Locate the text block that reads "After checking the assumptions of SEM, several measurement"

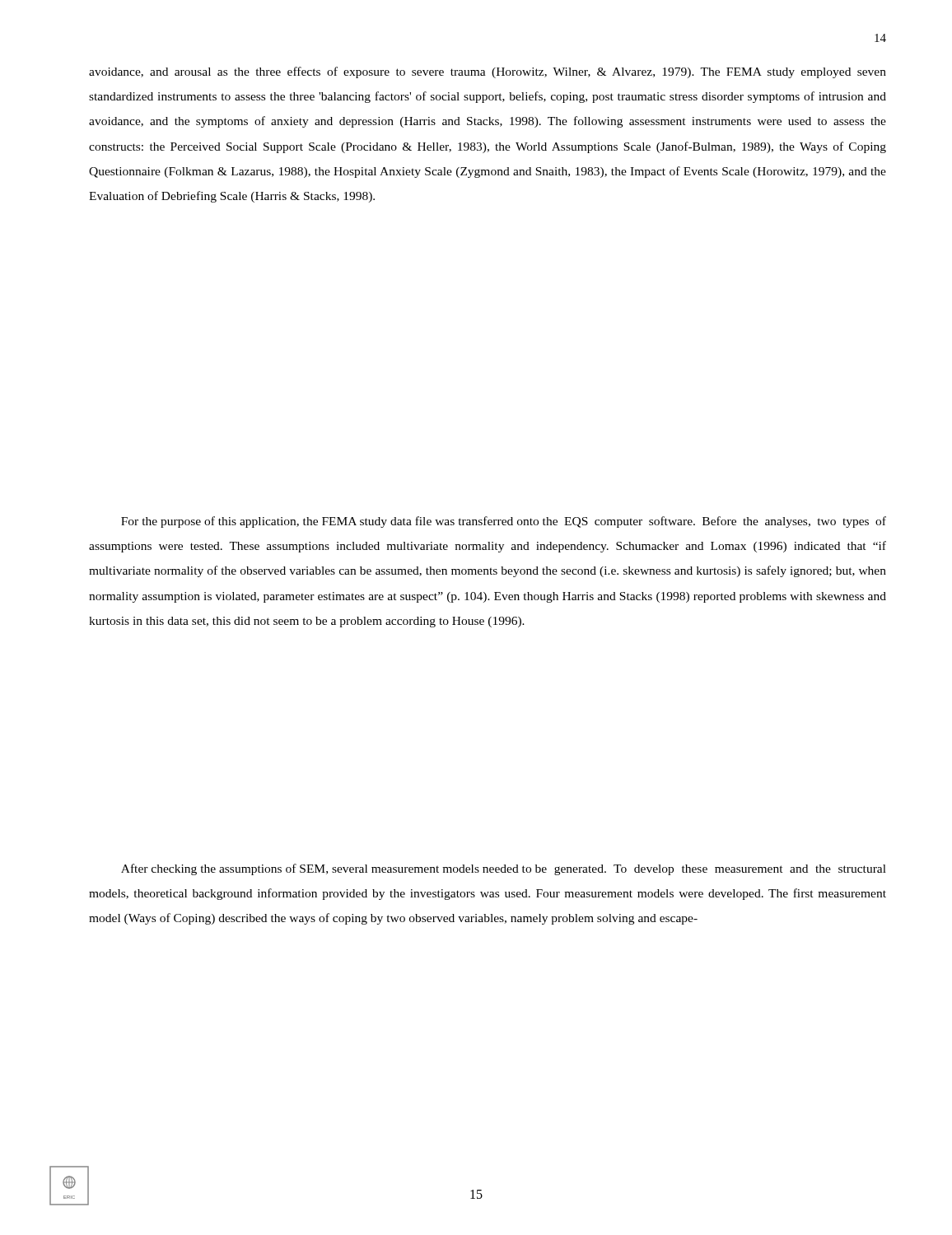pyautogui.click(x=488, y=891)
